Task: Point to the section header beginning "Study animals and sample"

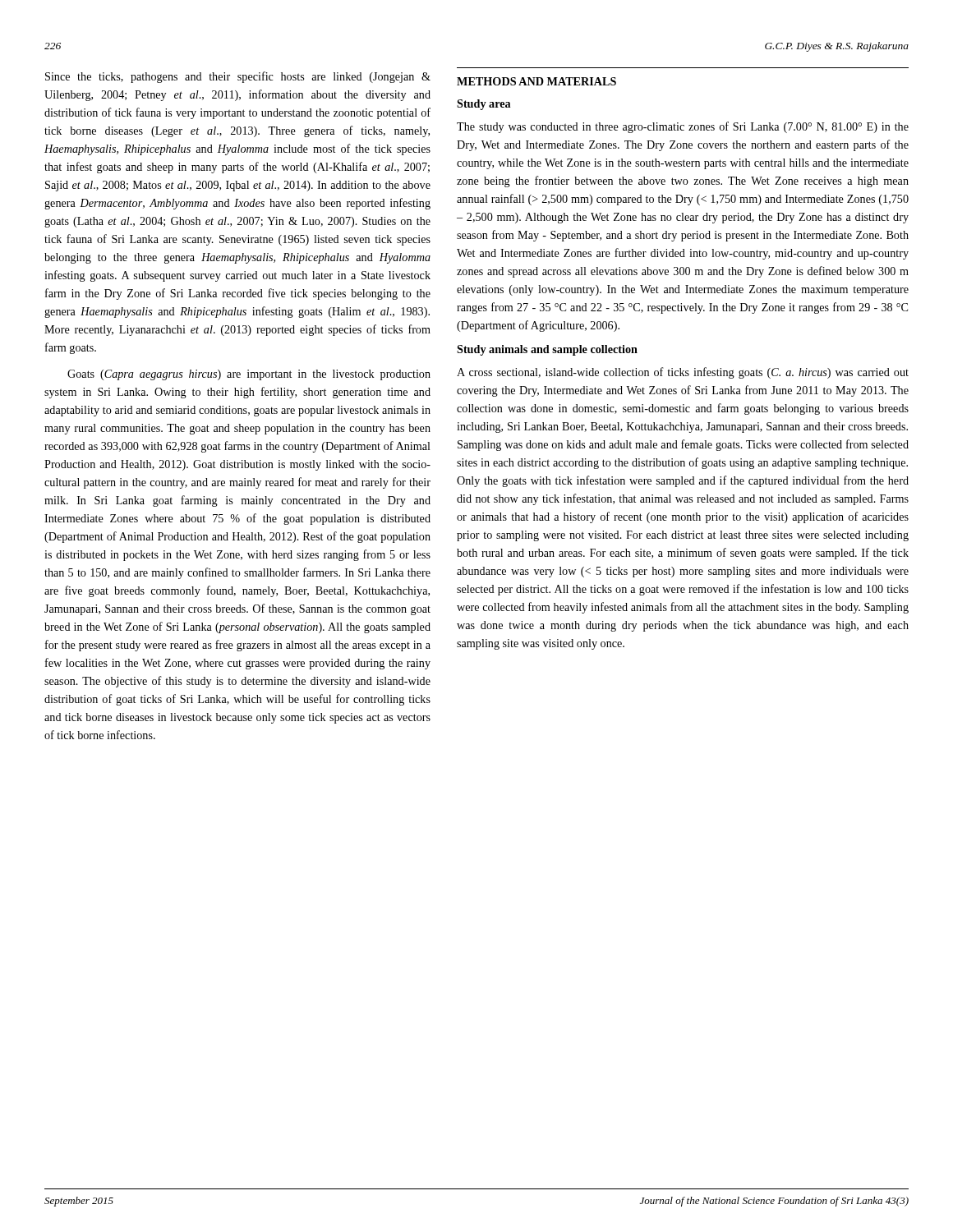Action: (x=547, y=349)
